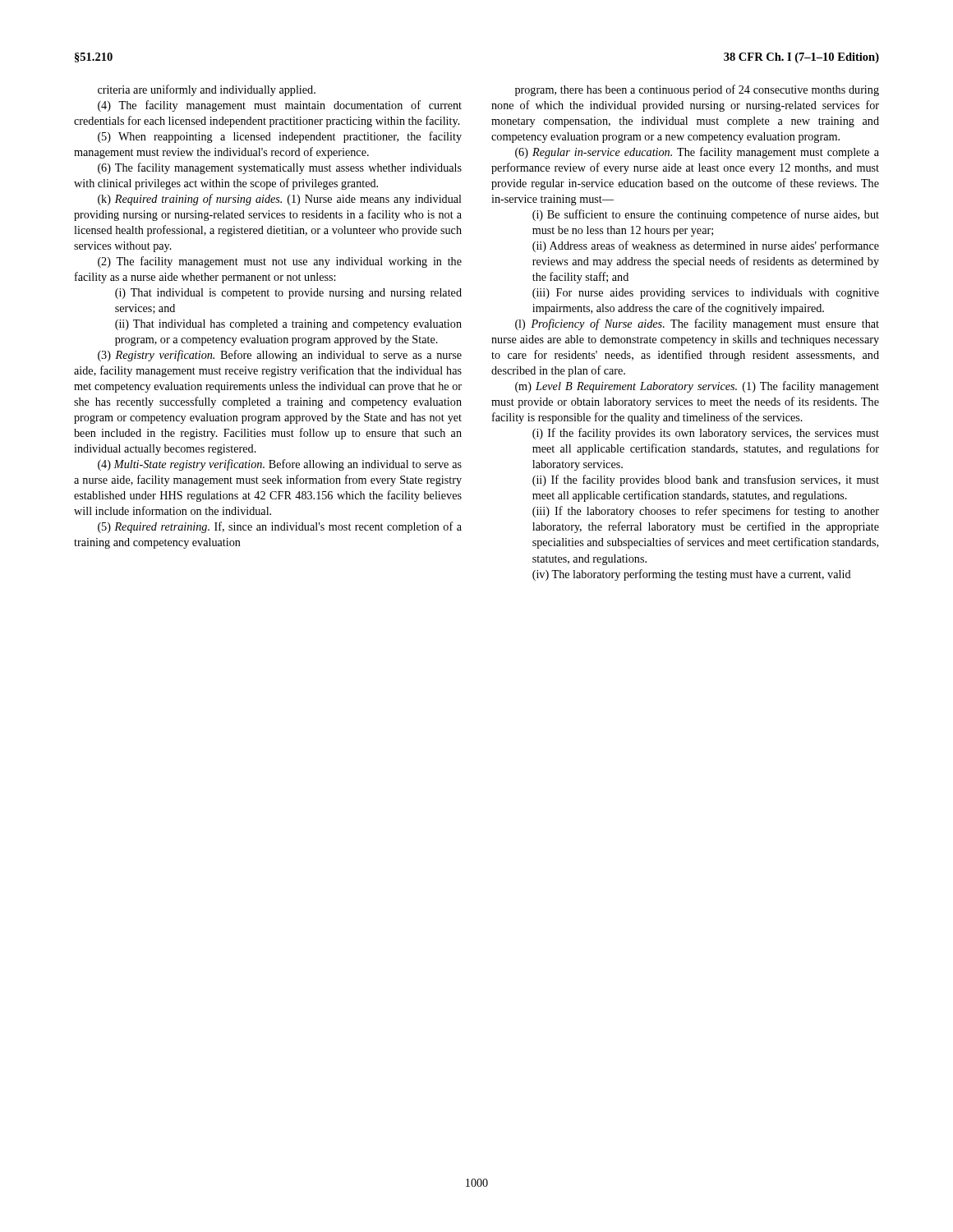
Task: Select the text block starting "criteria are uniformly"
Action: click(268, 316)
